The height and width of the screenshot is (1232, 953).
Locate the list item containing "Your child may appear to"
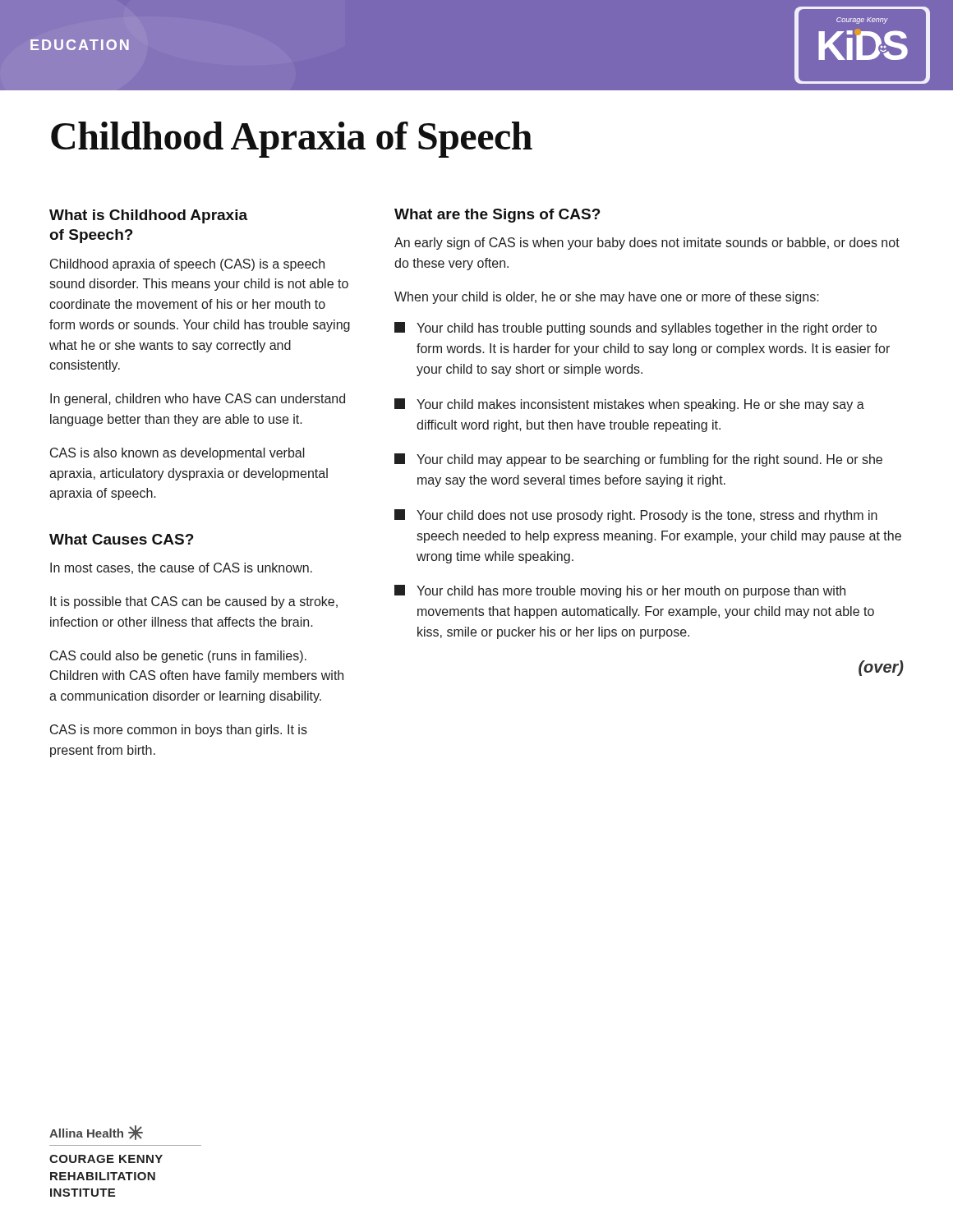pos(649,471)
